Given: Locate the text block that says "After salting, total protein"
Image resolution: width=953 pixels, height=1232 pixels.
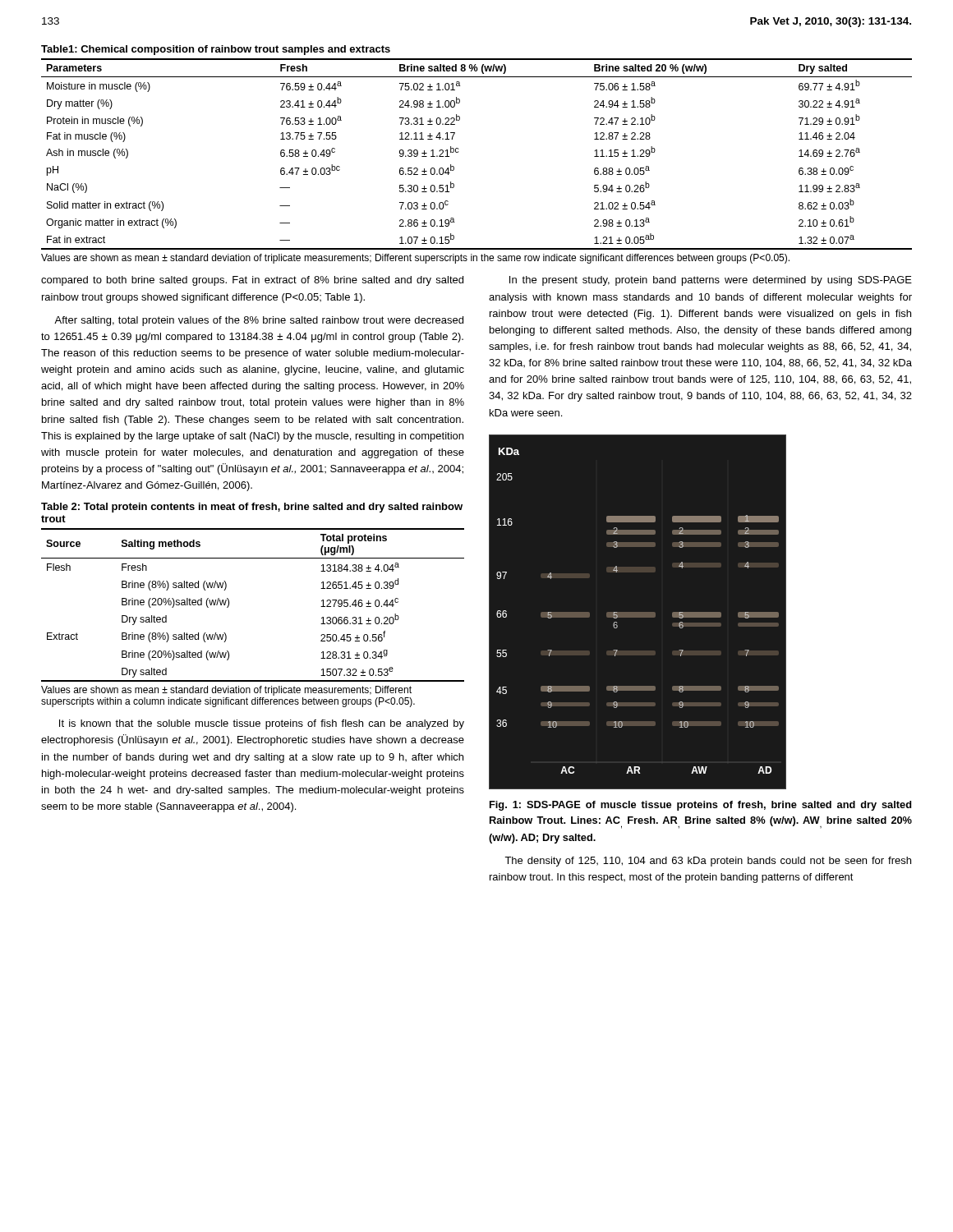Looking at the screenshot, I should pyautogui.click(x=253, y=402).
